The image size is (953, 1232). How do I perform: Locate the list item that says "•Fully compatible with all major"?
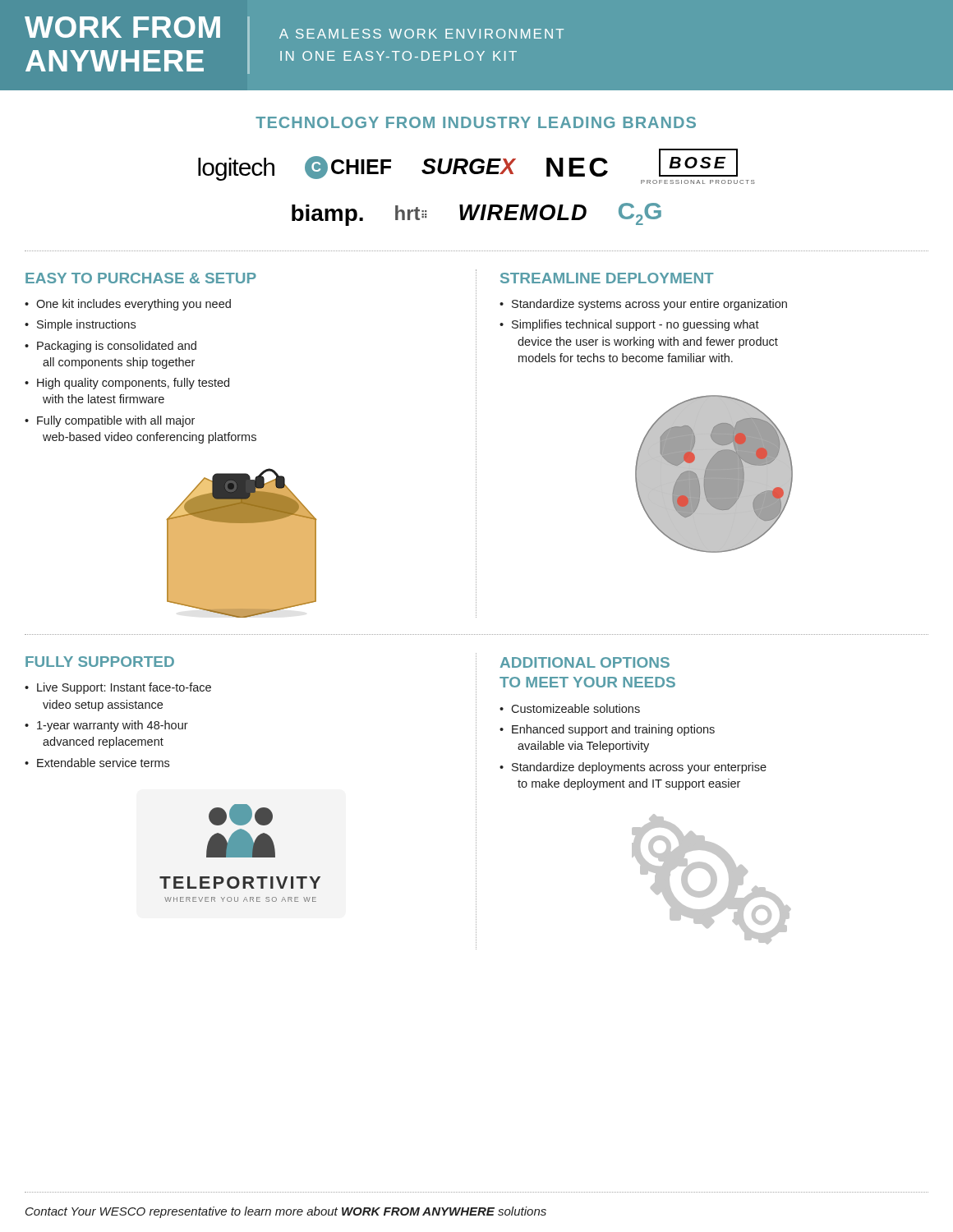click(141, 428)
